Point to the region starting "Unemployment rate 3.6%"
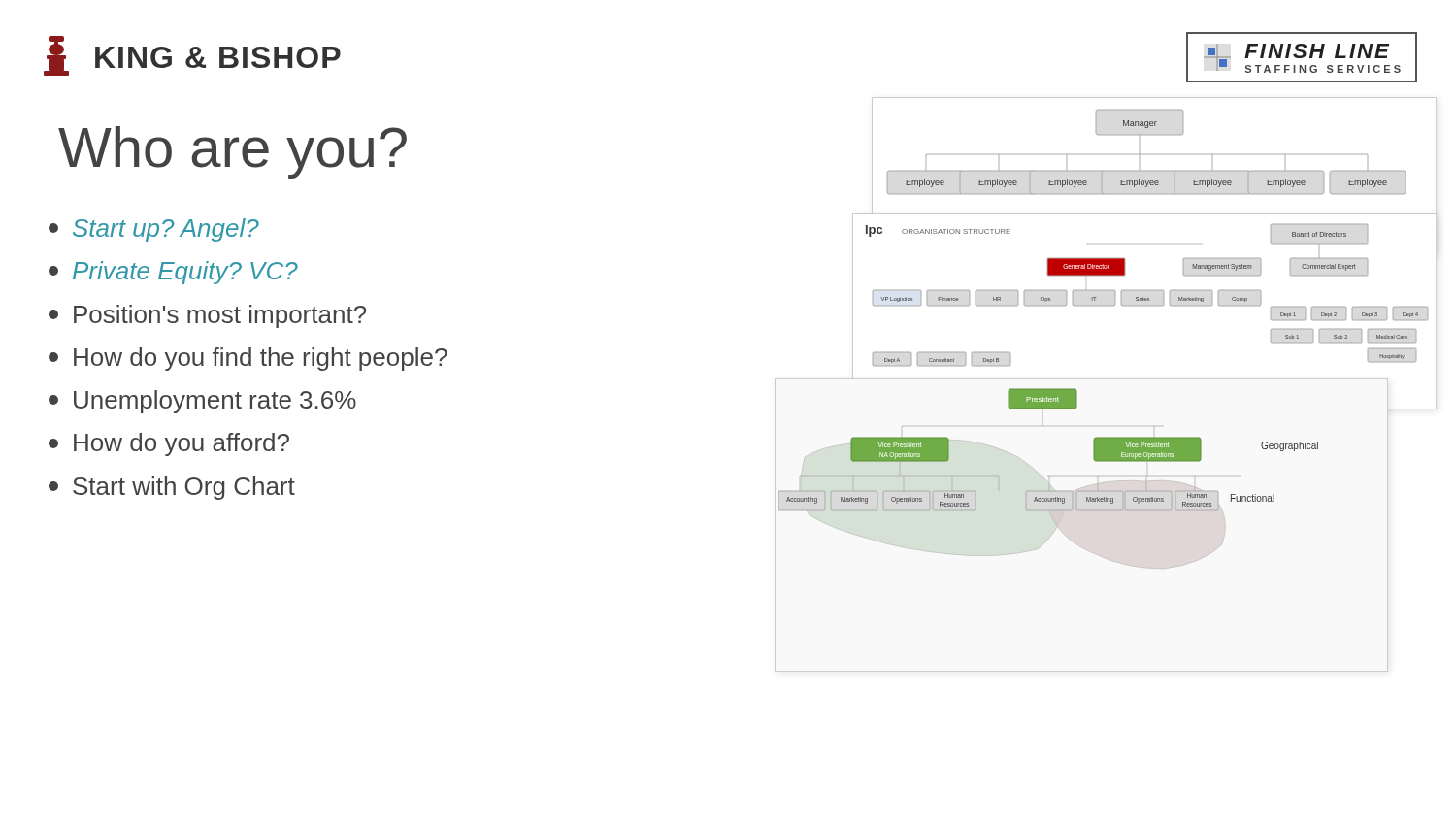Image resolution: width=1456 pixels, height=819 pixels. tap(203, 400)
